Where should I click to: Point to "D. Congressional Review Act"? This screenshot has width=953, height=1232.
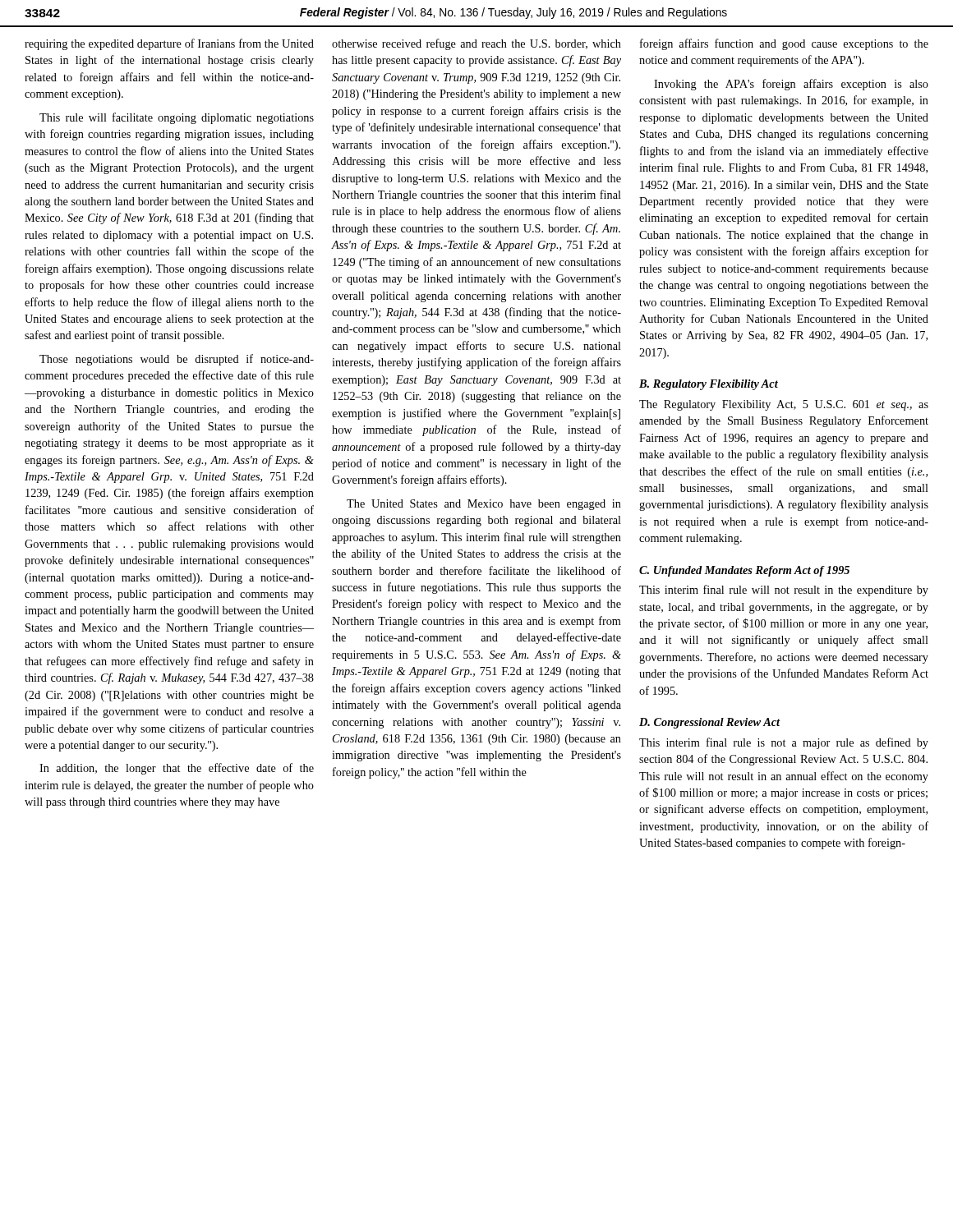[709, 722]
